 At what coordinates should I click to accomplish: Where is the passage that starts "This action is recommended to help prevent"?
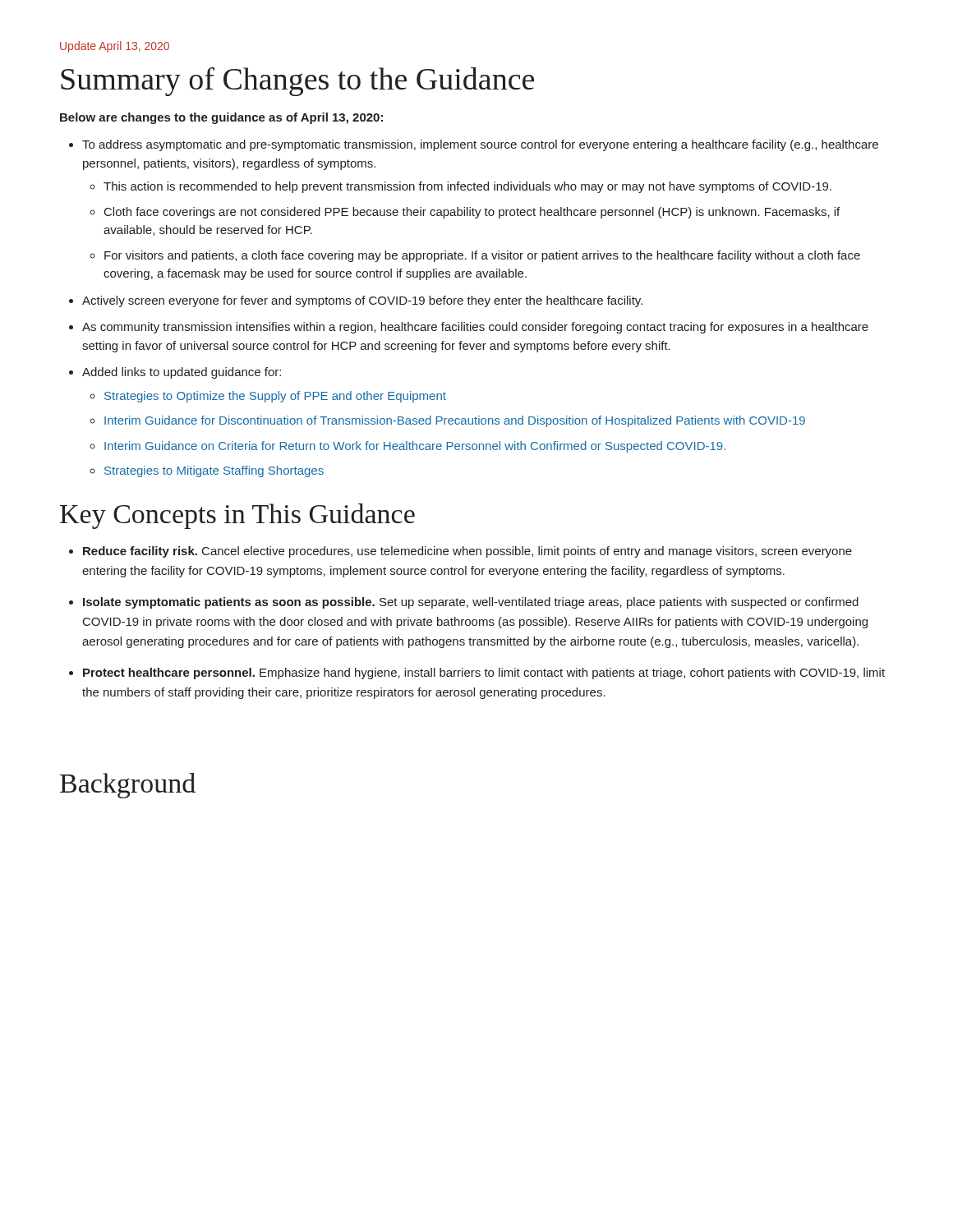pyautogui.click(x=468, y=186)
